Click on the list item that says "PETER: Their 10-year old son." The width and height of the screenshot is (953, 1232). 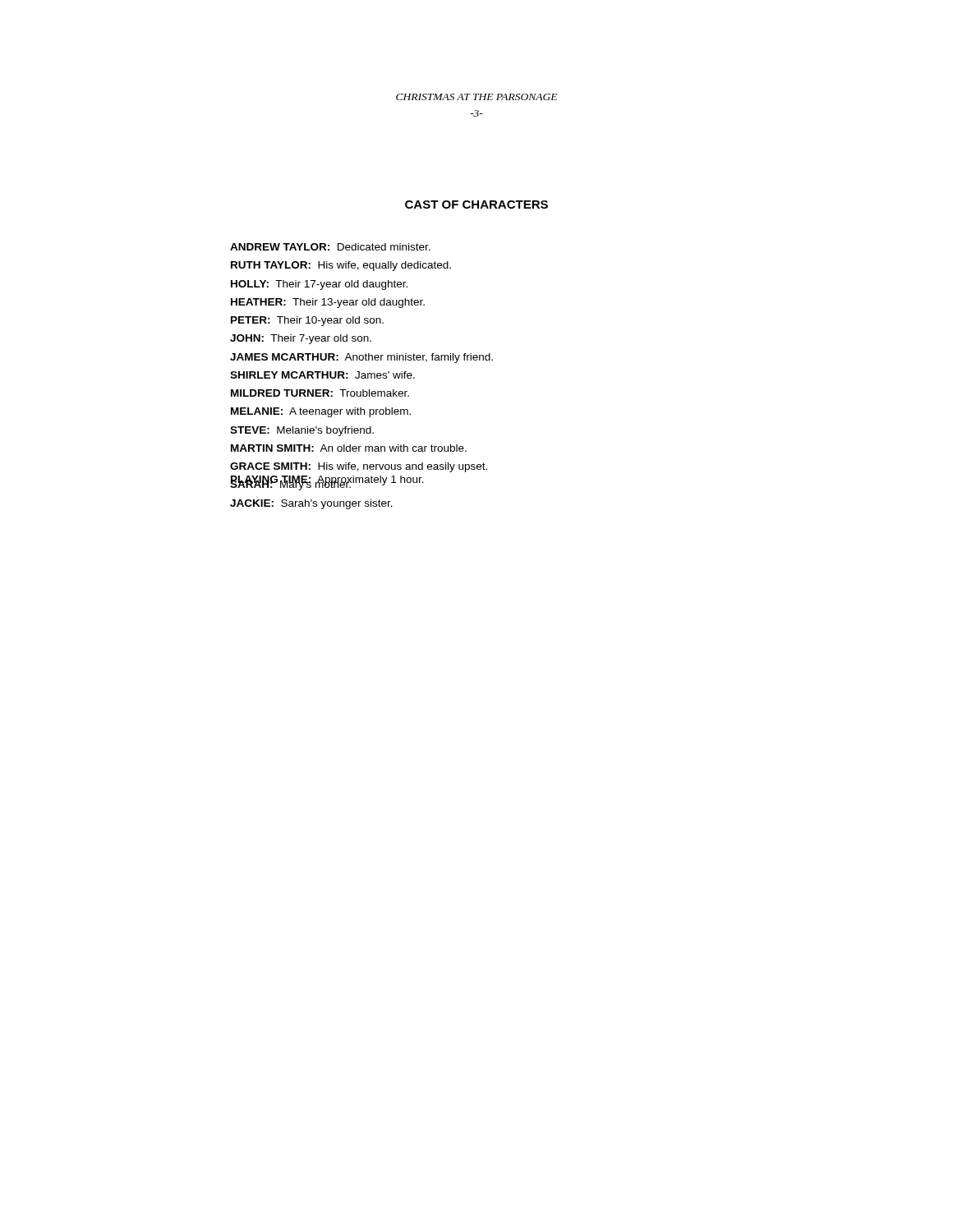point(307,321)
